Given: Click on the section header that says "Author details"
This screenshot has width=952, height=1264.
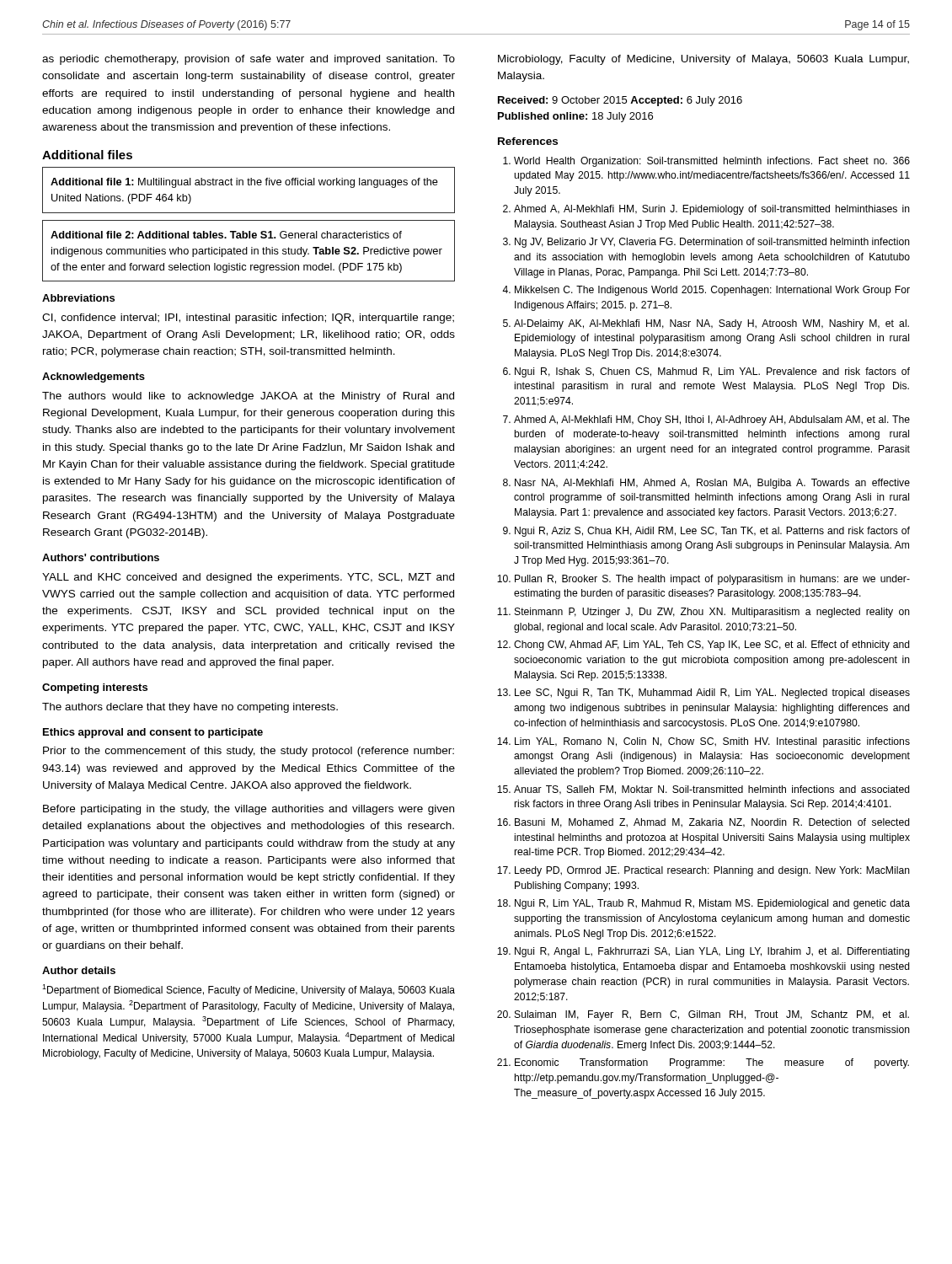Looking at the screenshot, I should (79, 970).
